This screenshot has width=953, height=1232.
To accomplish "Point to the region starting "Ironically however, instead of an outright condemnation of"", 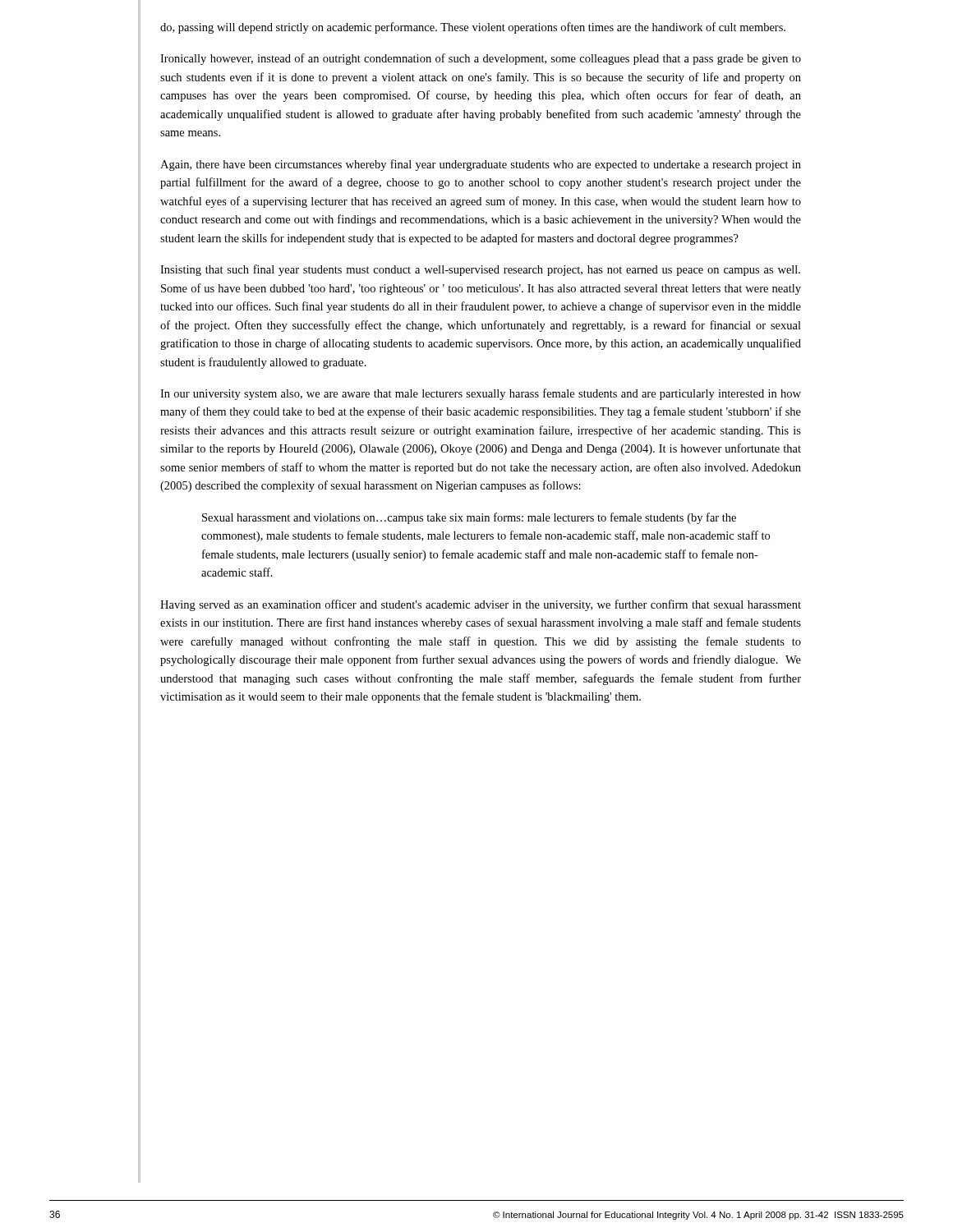I will [481, 96].
